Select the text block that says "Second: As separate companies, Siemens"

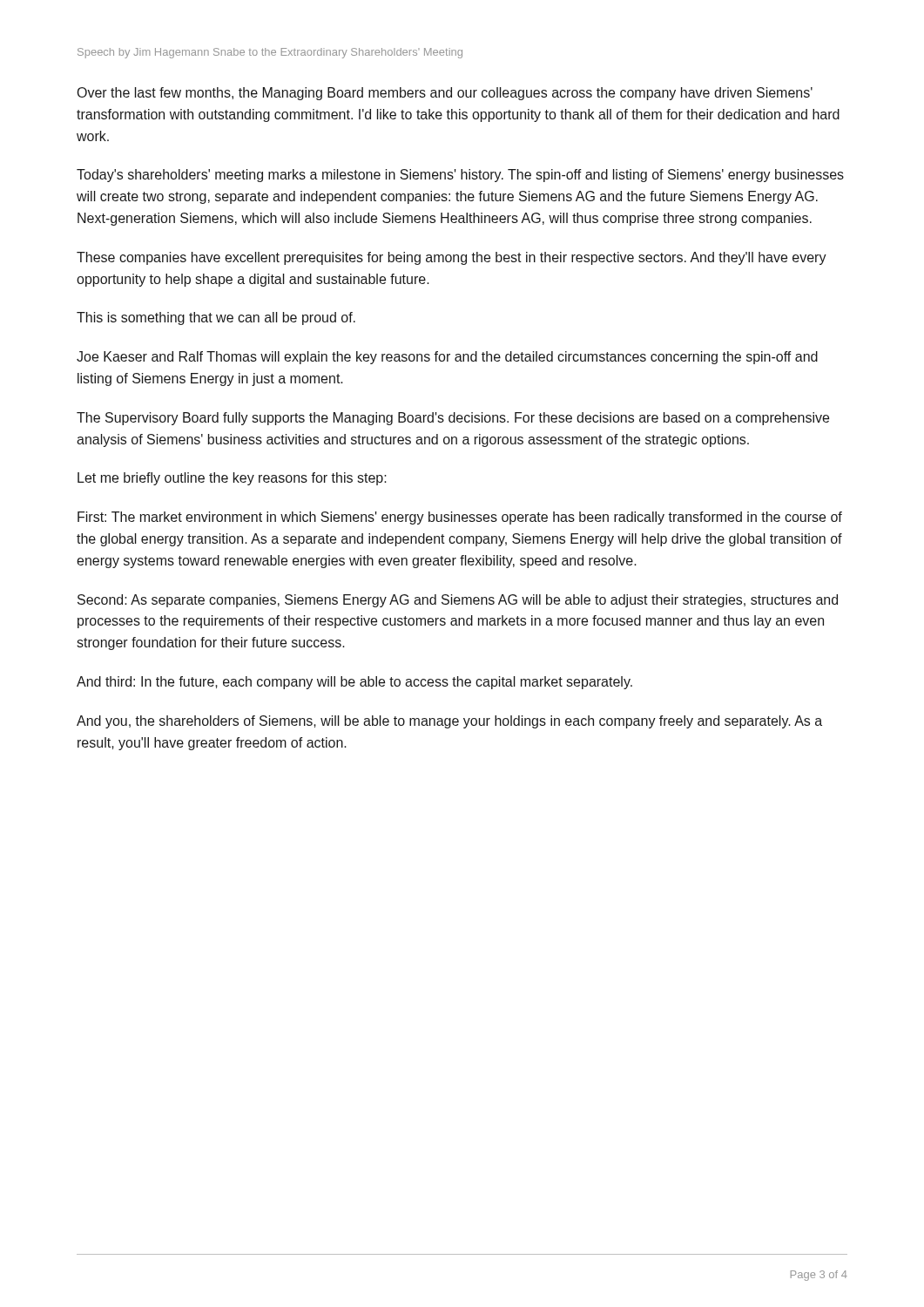[x=458, y=621]
